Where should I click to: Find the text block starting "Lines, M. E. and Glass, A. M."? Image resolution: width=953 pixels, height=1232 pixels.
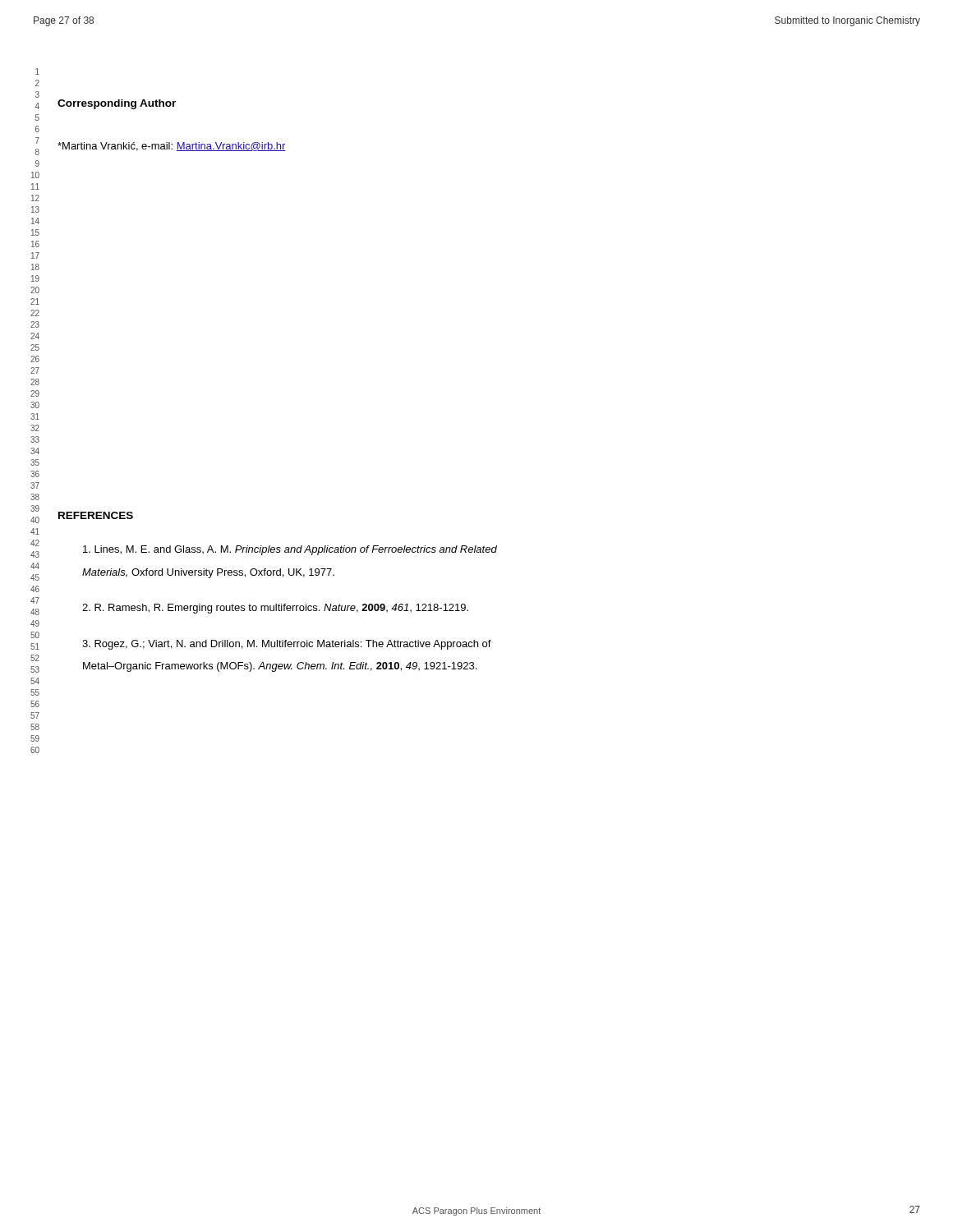coord(289,549)
